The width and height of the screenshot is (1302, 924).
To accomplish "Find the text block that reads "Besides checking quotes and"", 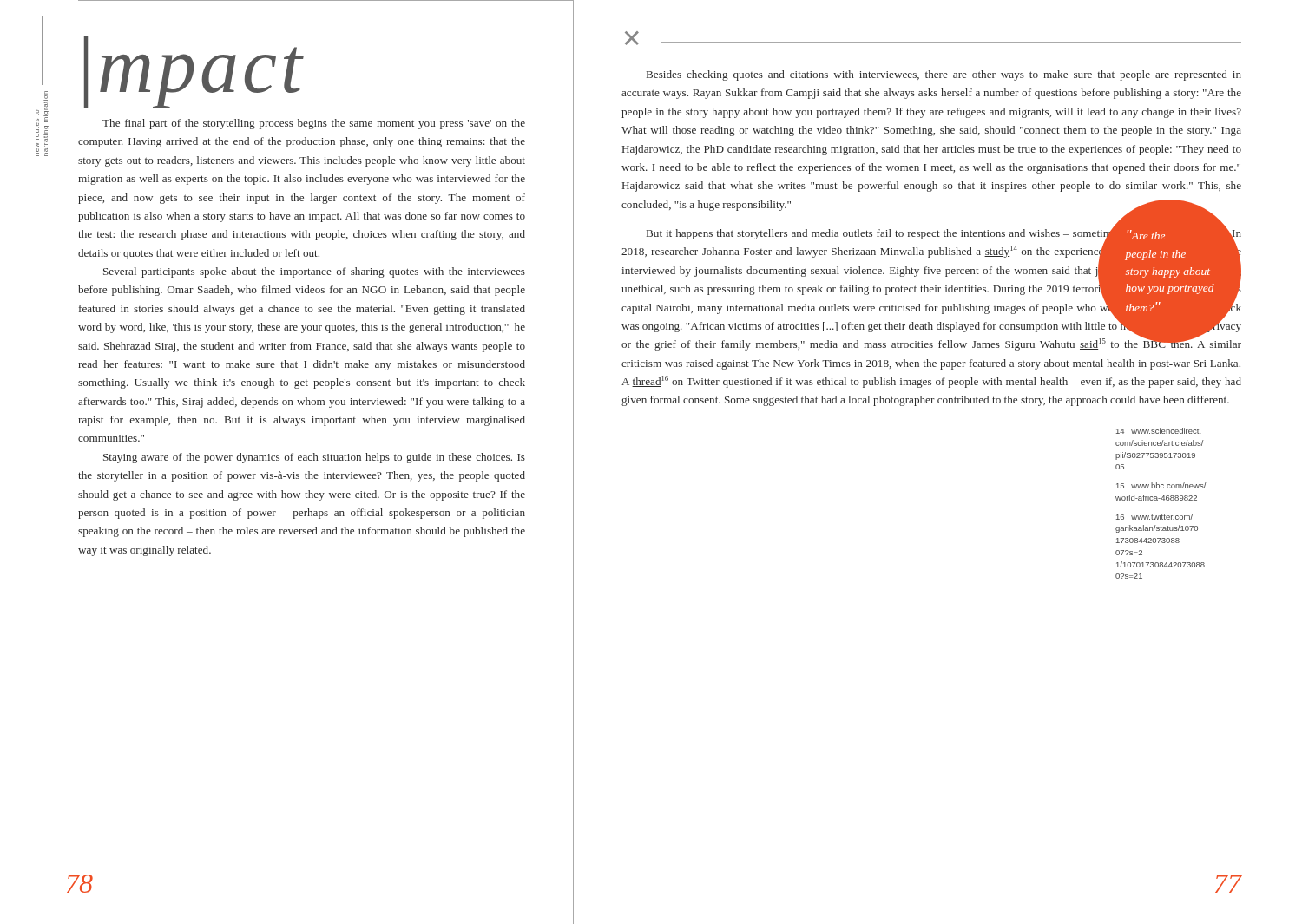I will [931, 139].
